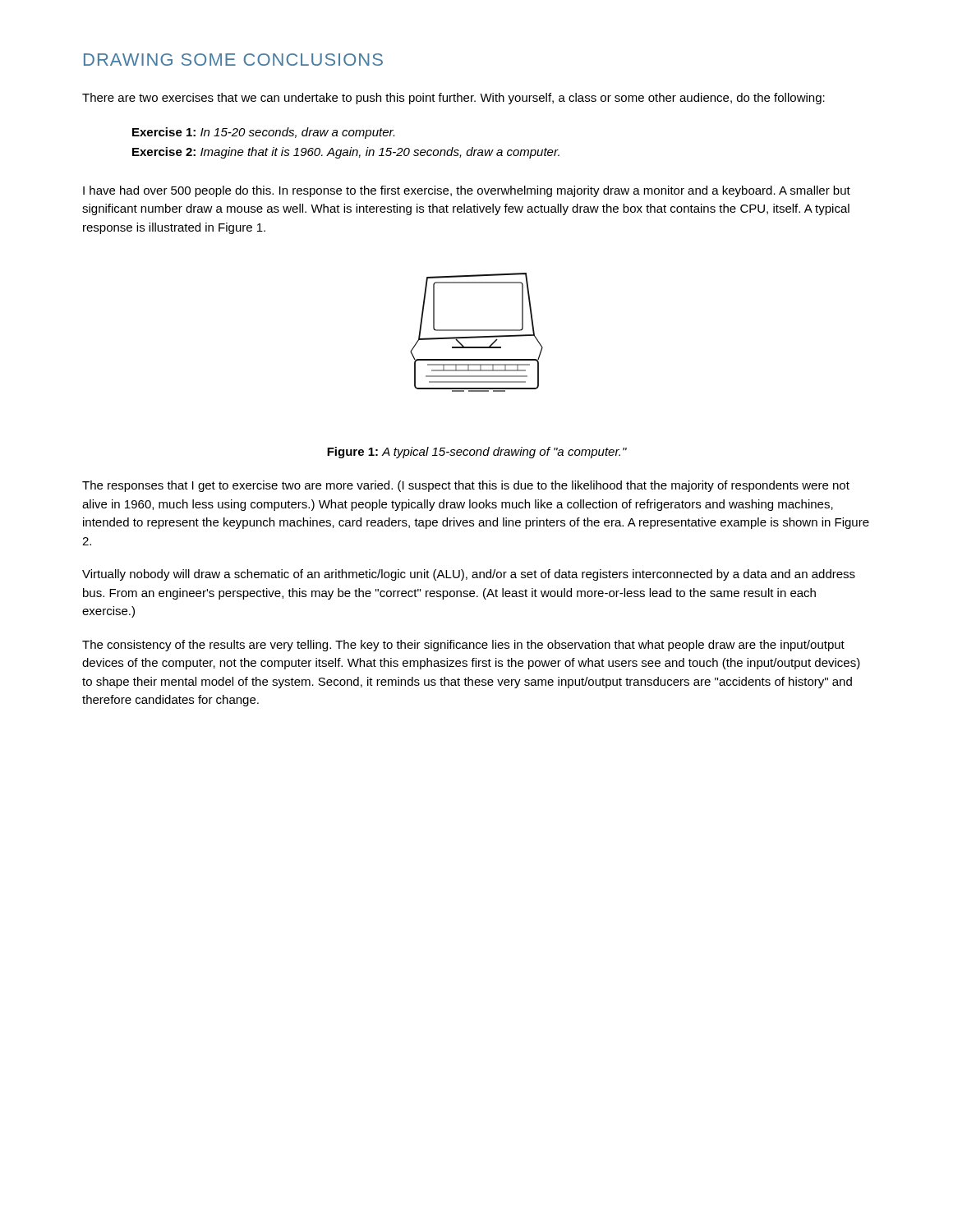Point to the text starting "The responses that I"
953x1232 pixels.
point(476,513)
